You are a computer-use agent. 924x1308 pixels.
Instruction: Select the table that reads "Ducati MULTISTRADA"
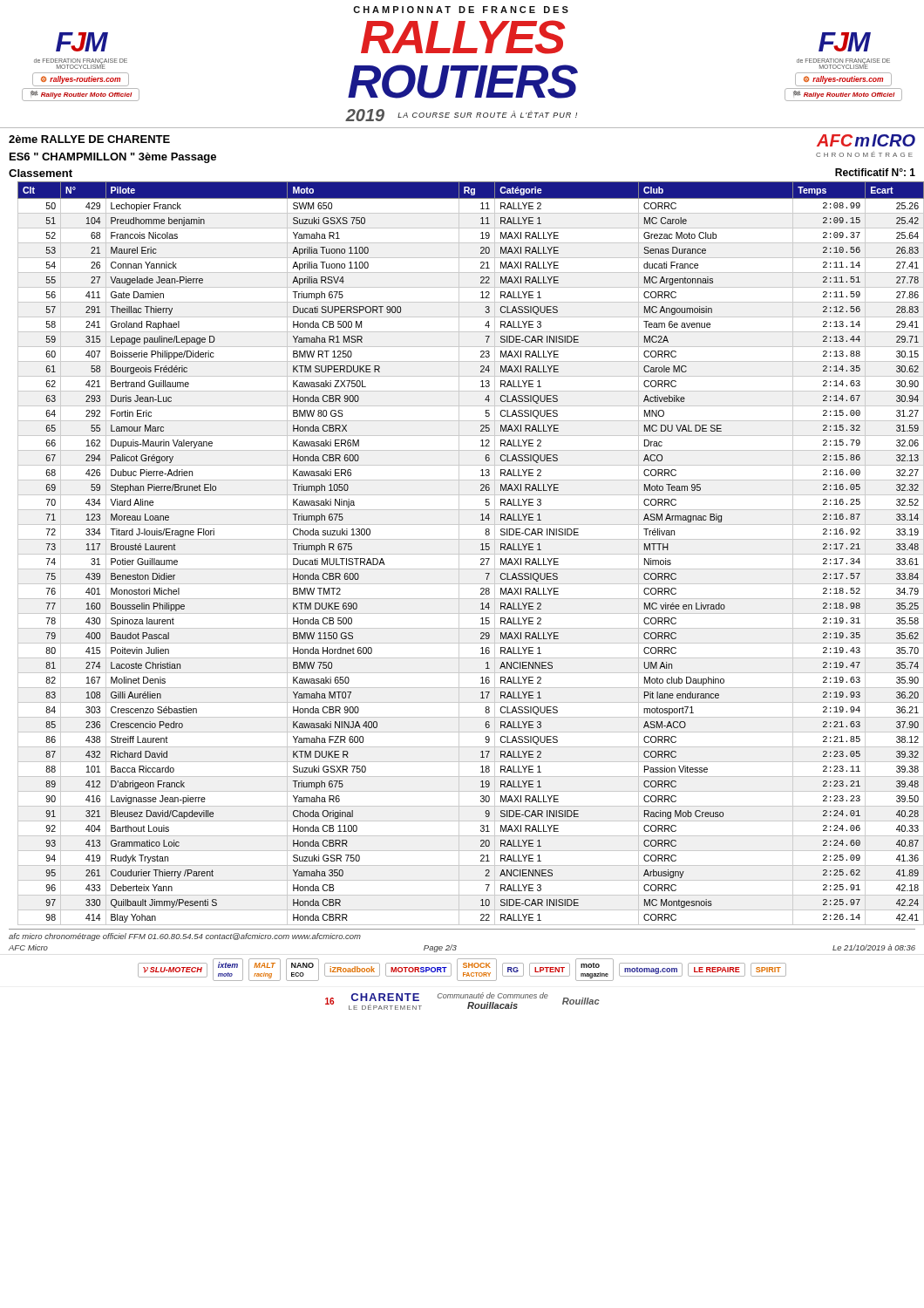(462, 553)
